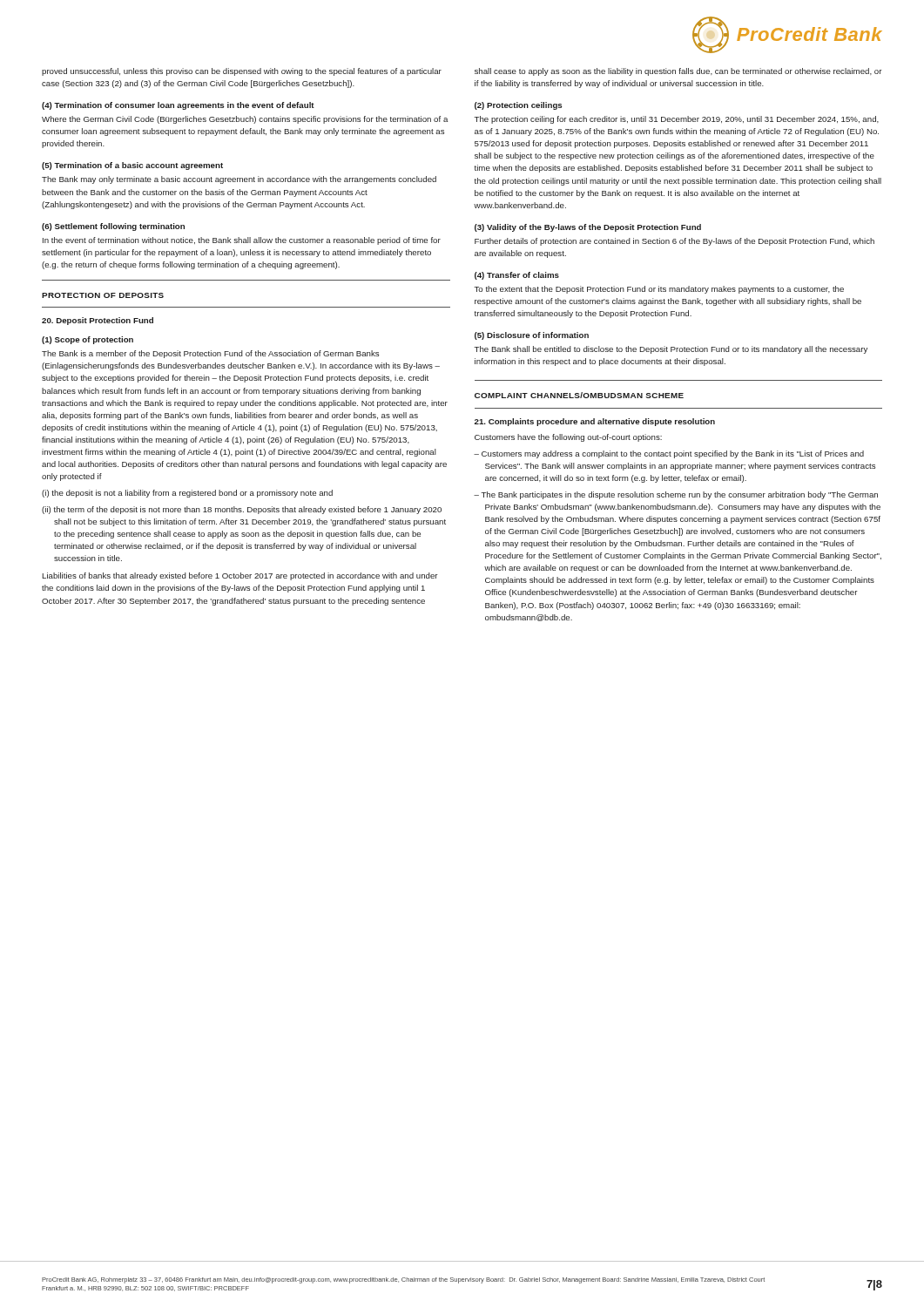
Task: Locate the text "(2) Protection ceilings"
Action: tap(518, 105)
